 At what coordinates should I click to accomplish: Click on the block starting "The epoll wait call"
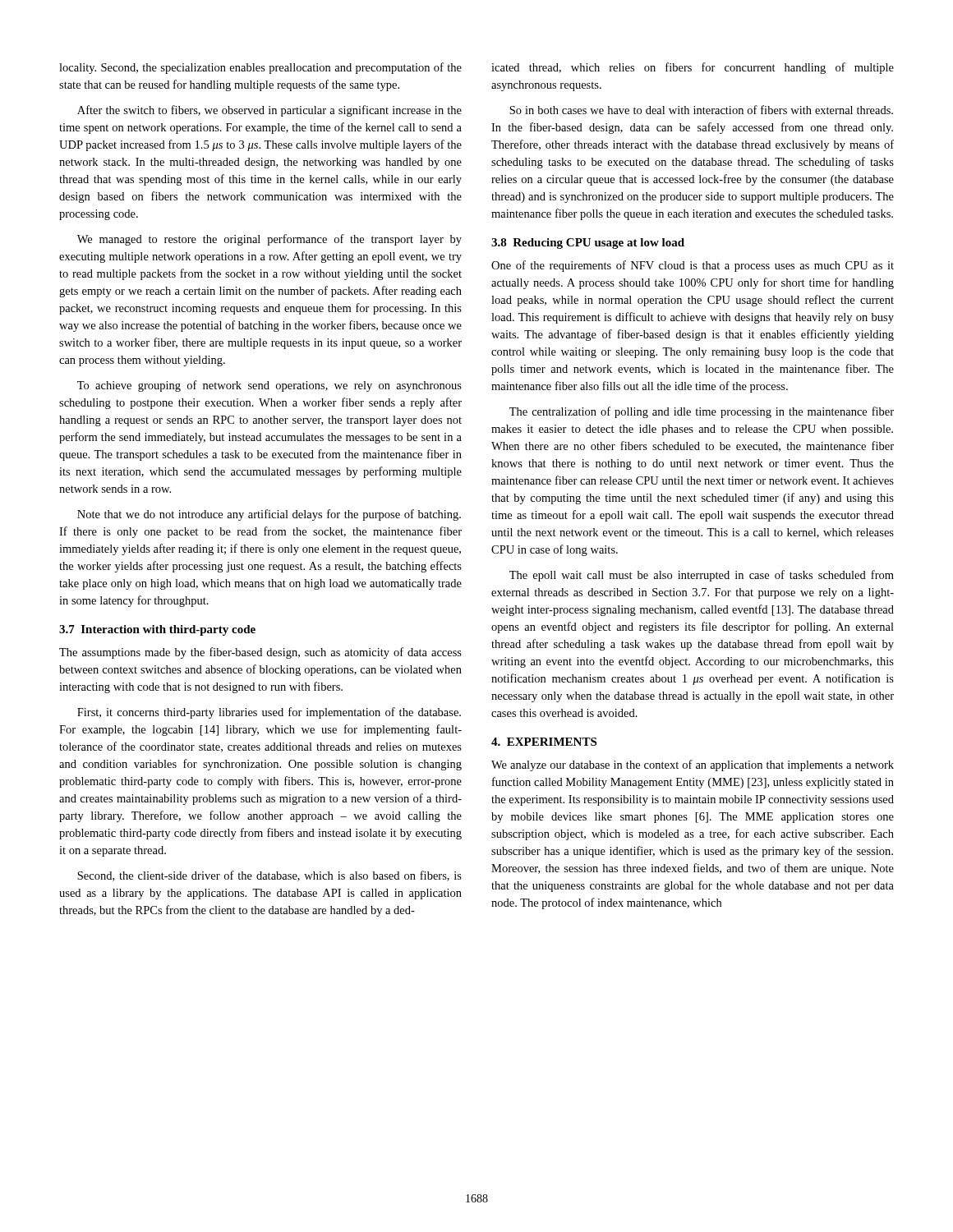point(693,644)
